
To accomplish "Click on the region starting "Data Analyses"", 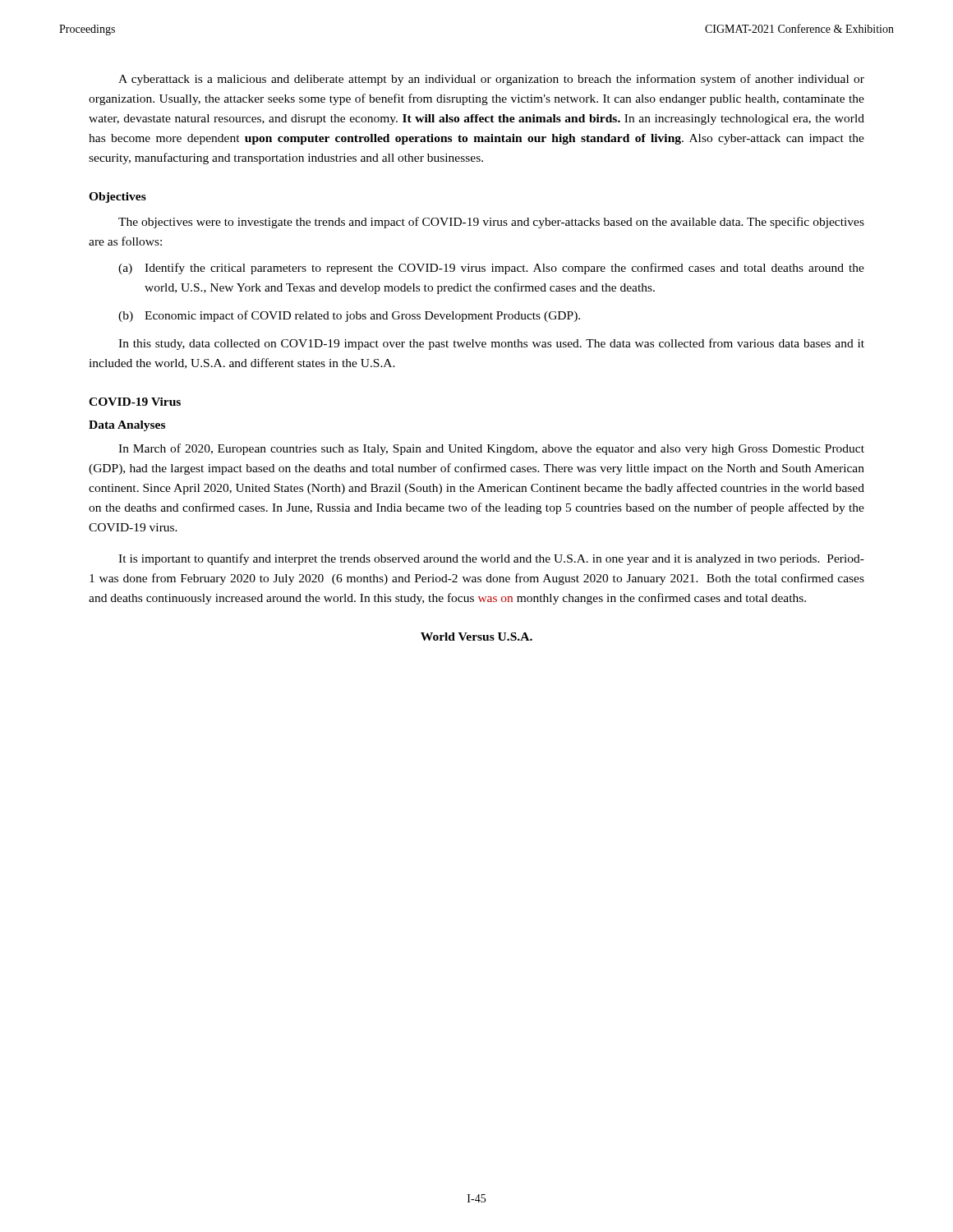I will (x=127, y=424).
